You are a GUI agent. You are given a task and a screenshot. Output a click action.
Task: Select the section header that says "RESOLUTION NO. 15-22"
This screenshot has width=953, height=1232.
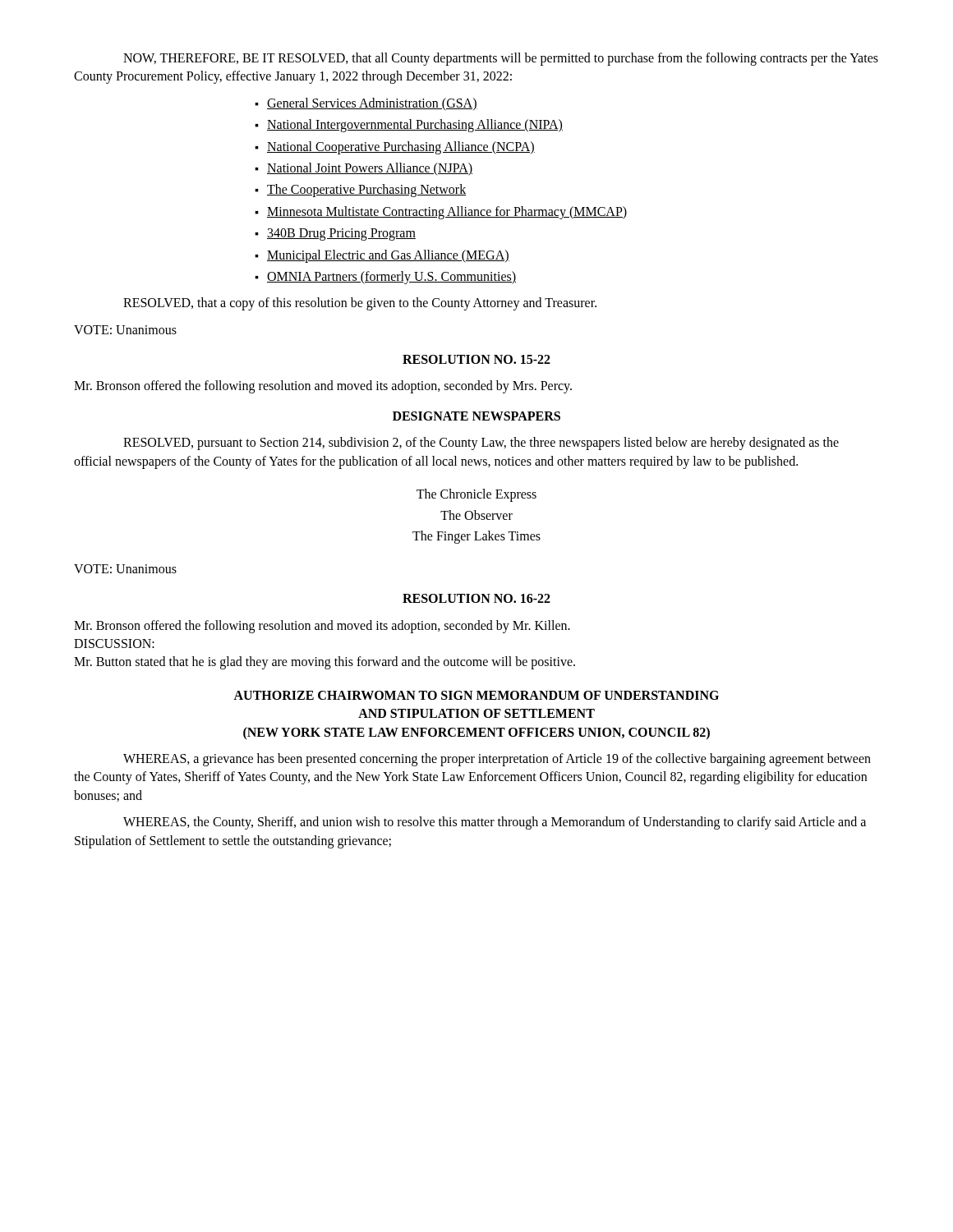(x=476, y=360)
